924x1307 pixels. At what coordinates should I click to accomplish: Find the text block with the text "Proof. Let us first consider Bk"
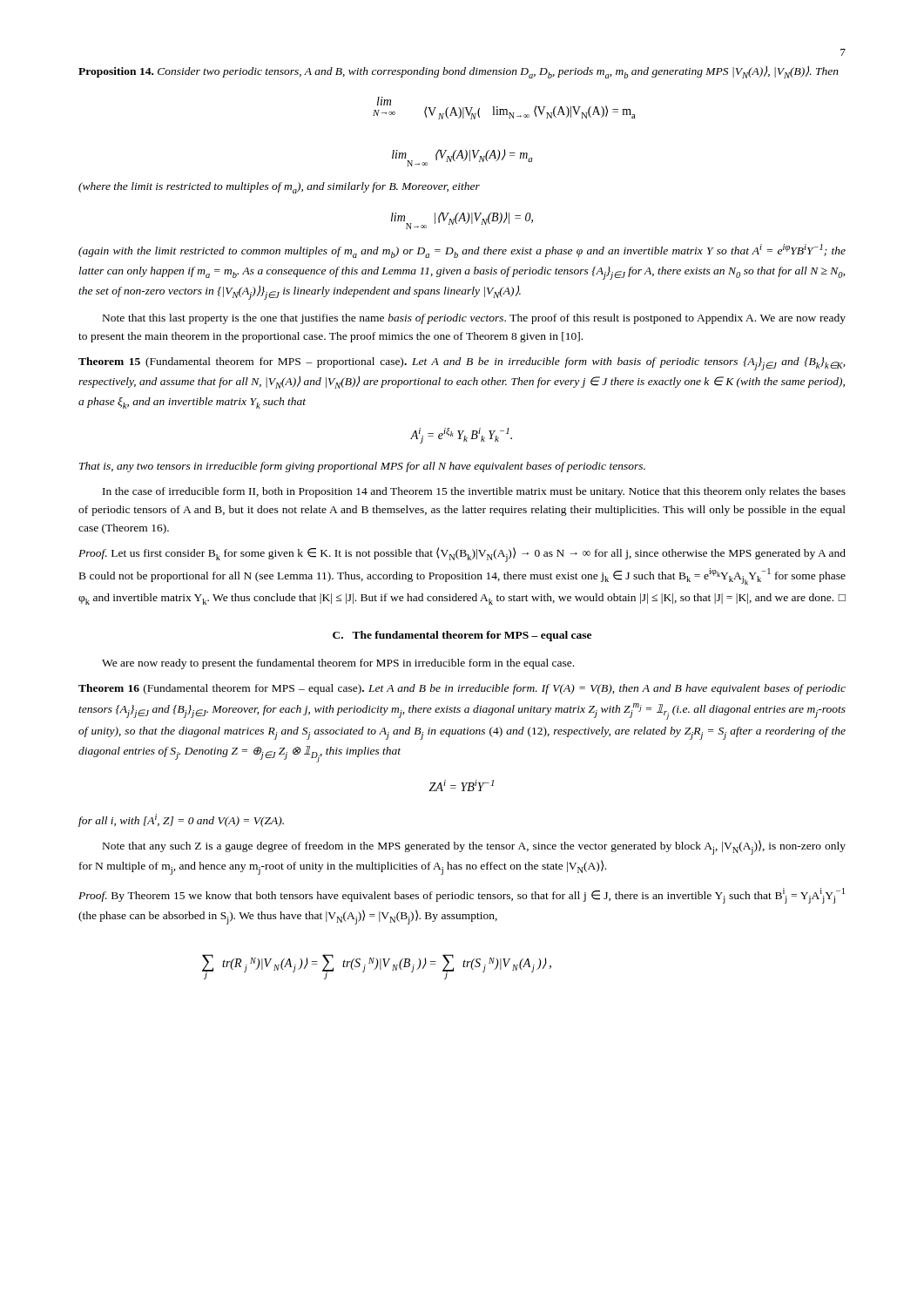point(462,577)
